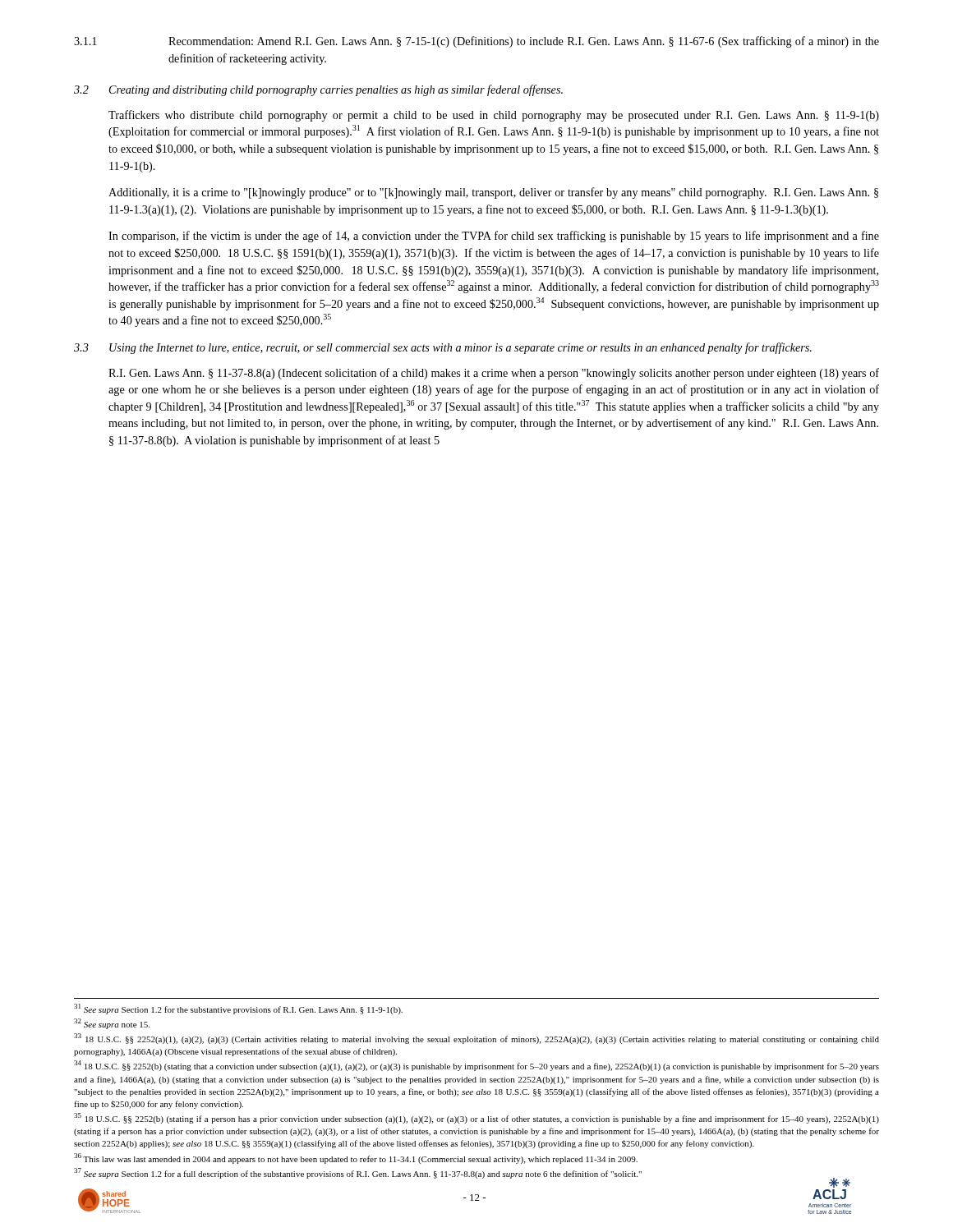This screenshot has width=953, height=1232.
Task: Where is the passage that starts "36 This law"?
Action: pos(356,1158)
